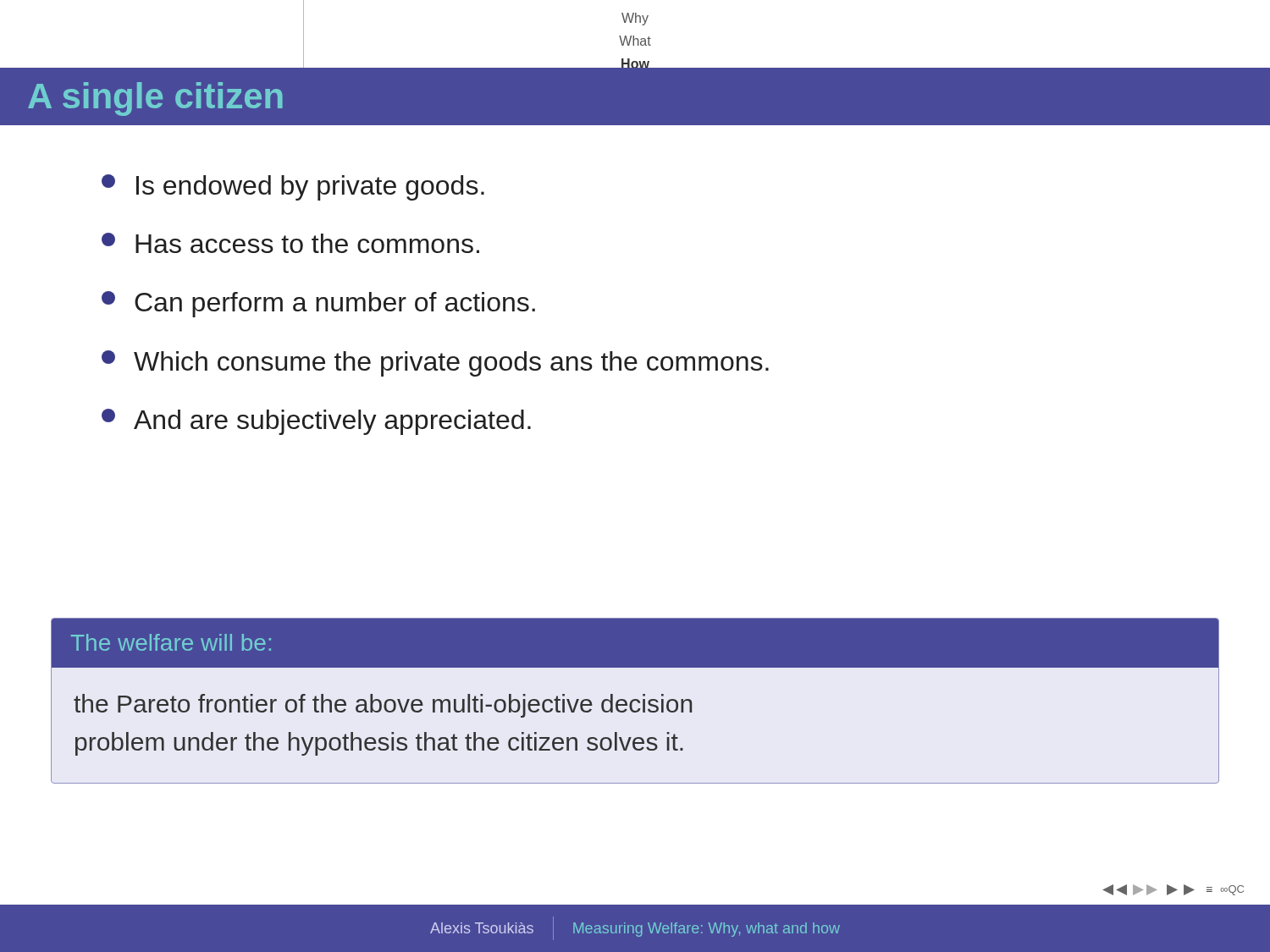This screenshot has height=952, width=1270.
Task: Point to the element starting "Which consume the private"
Action: [436, 361]
